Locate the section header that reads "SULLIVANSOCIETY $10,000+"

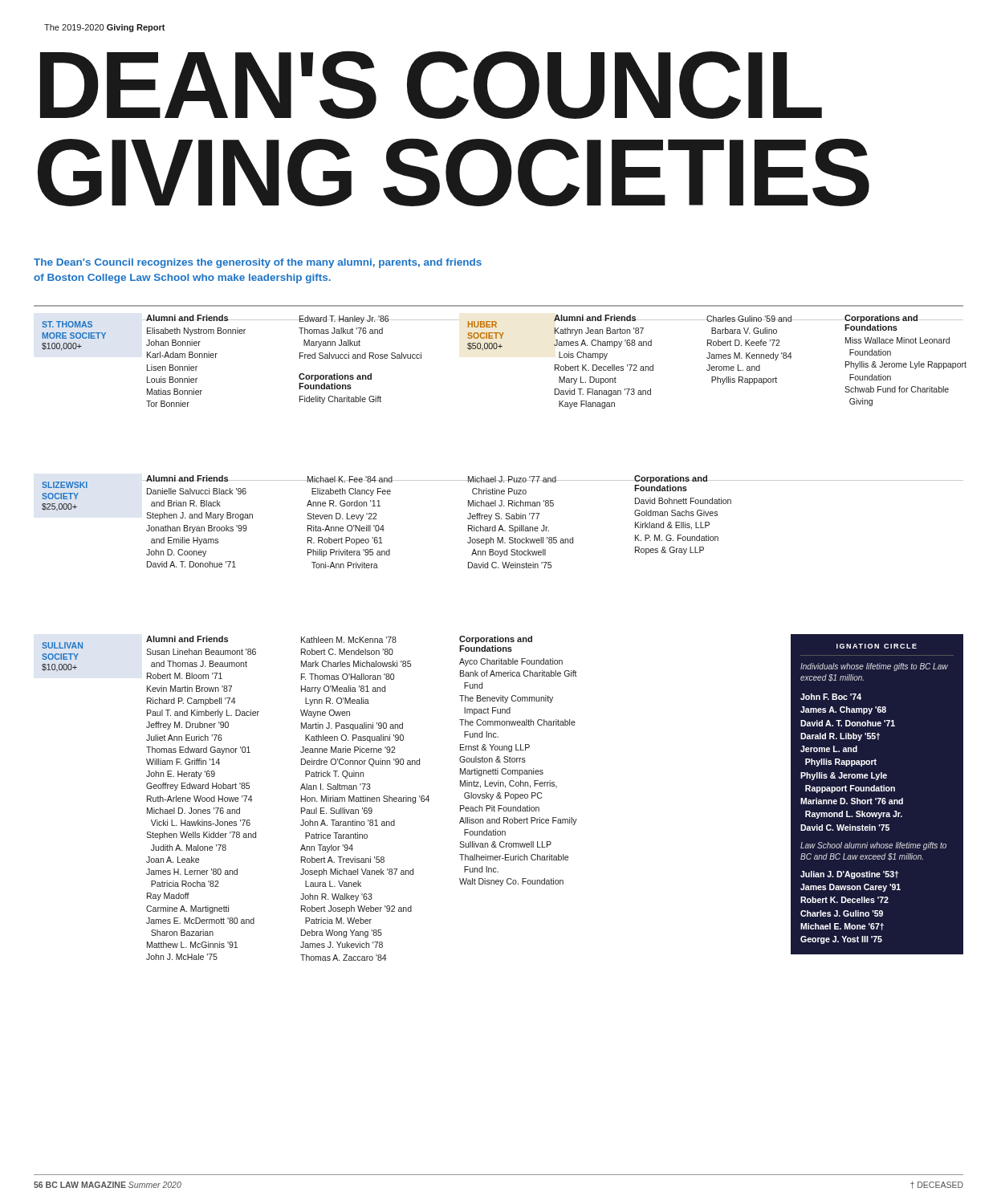pyautogui.click(x=88, y=656)
